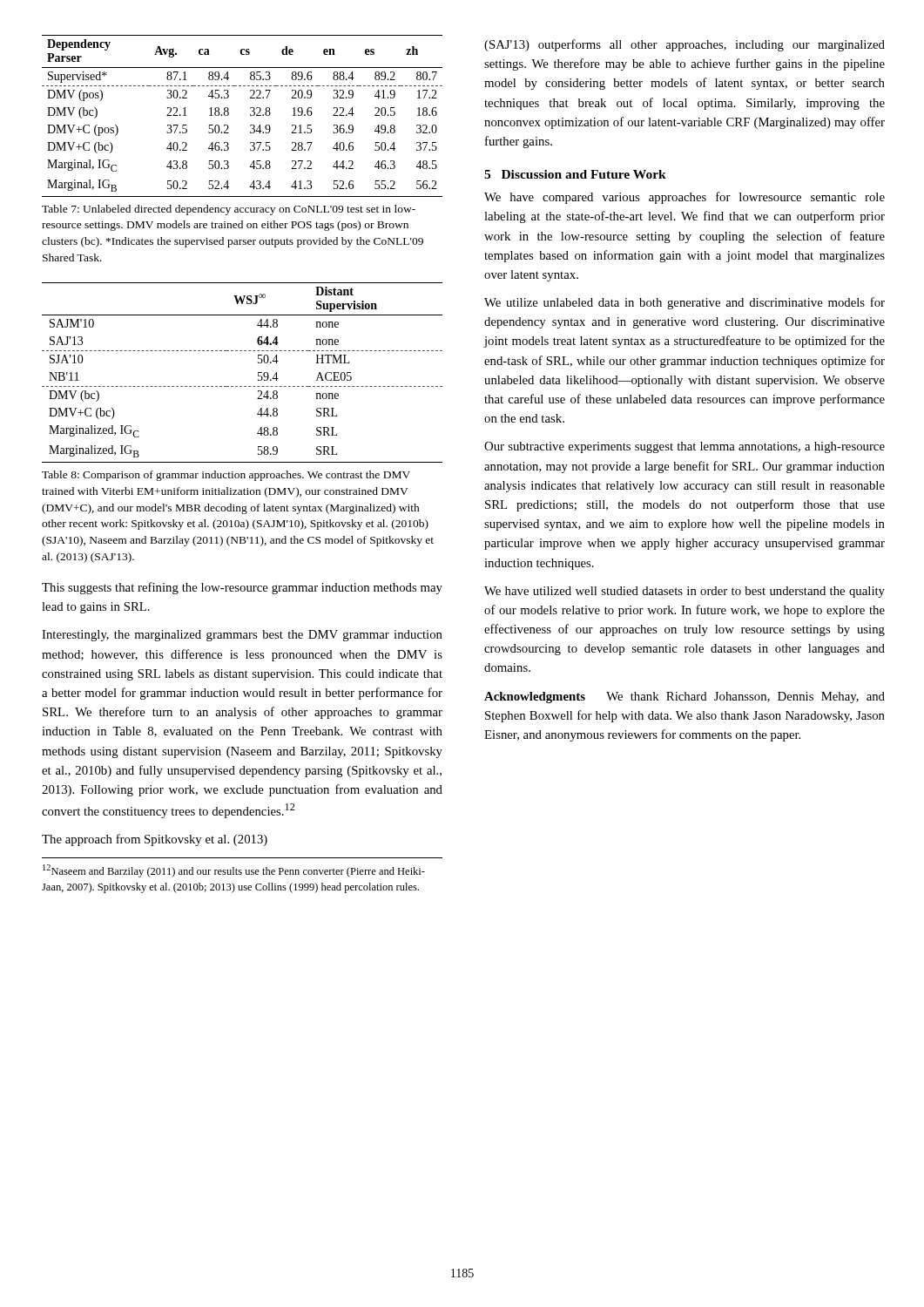Locate the text block that reads "Acknowledgments We thank Richard Johansson,"

(684, 715)
